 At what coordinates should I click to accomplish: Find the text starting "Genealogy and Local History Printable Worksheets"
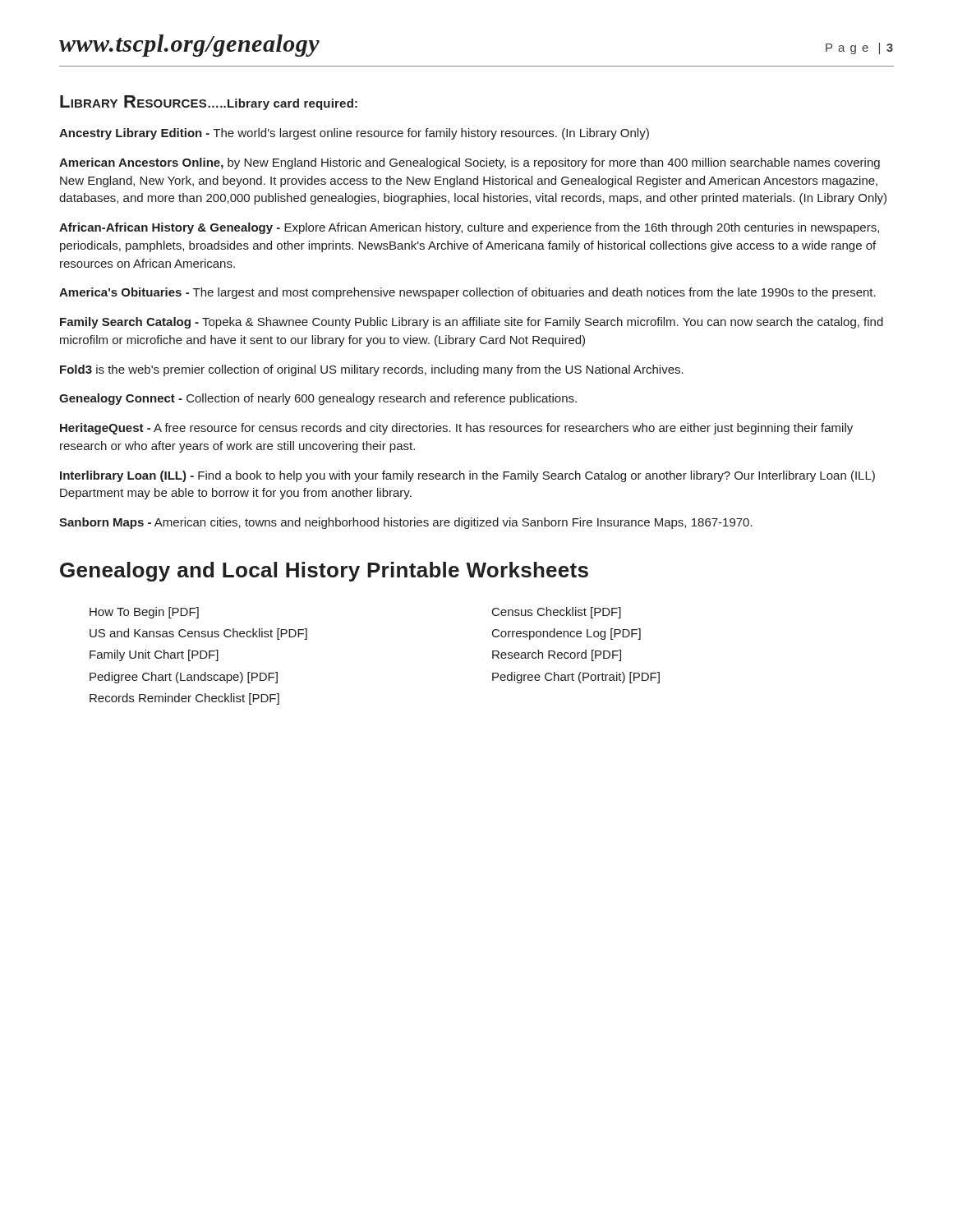click(324, 570)
